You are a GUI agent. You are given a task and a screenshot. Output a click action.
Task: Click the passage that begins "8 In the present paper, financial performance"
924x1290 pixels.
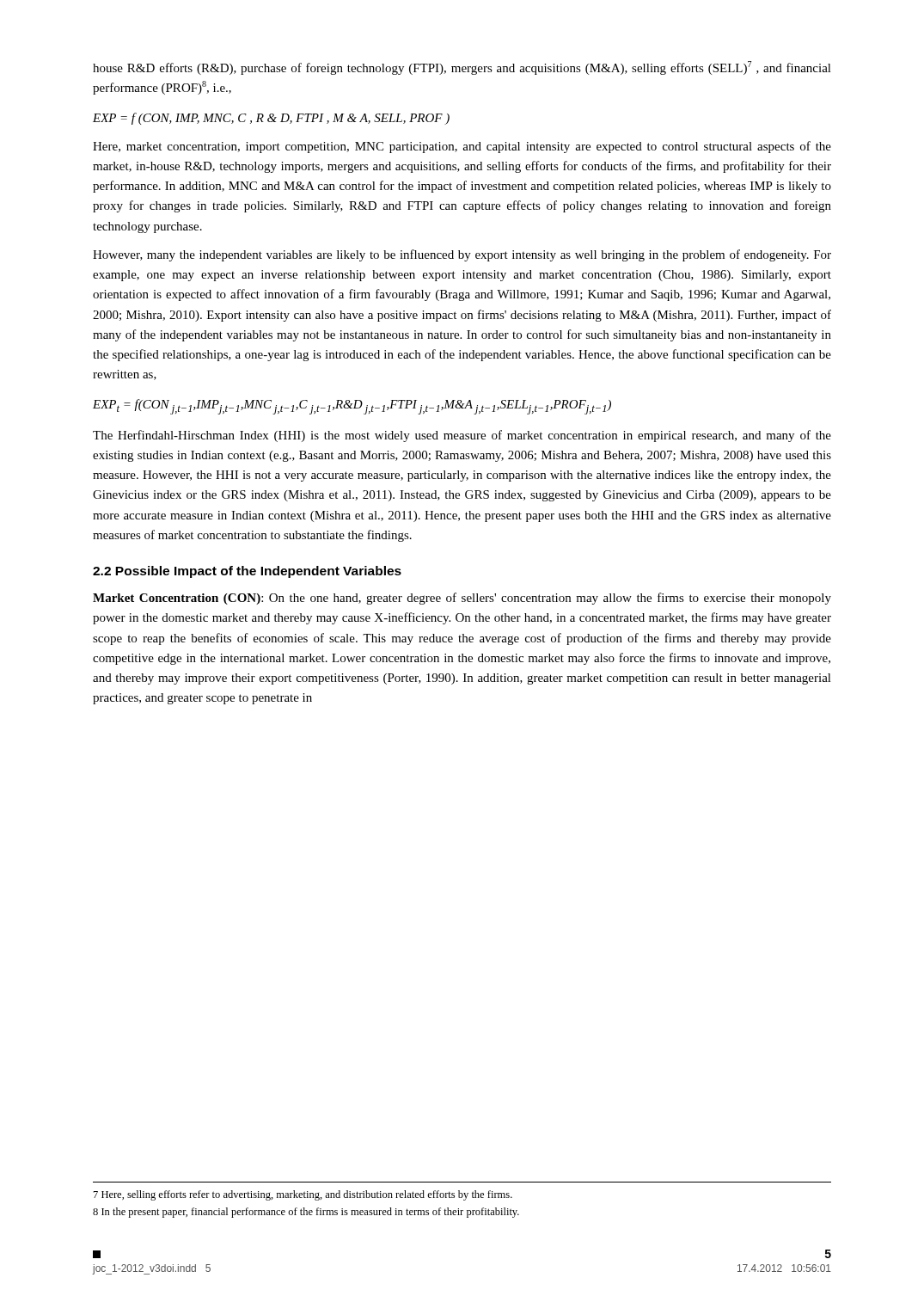(x=462, y=1212)
